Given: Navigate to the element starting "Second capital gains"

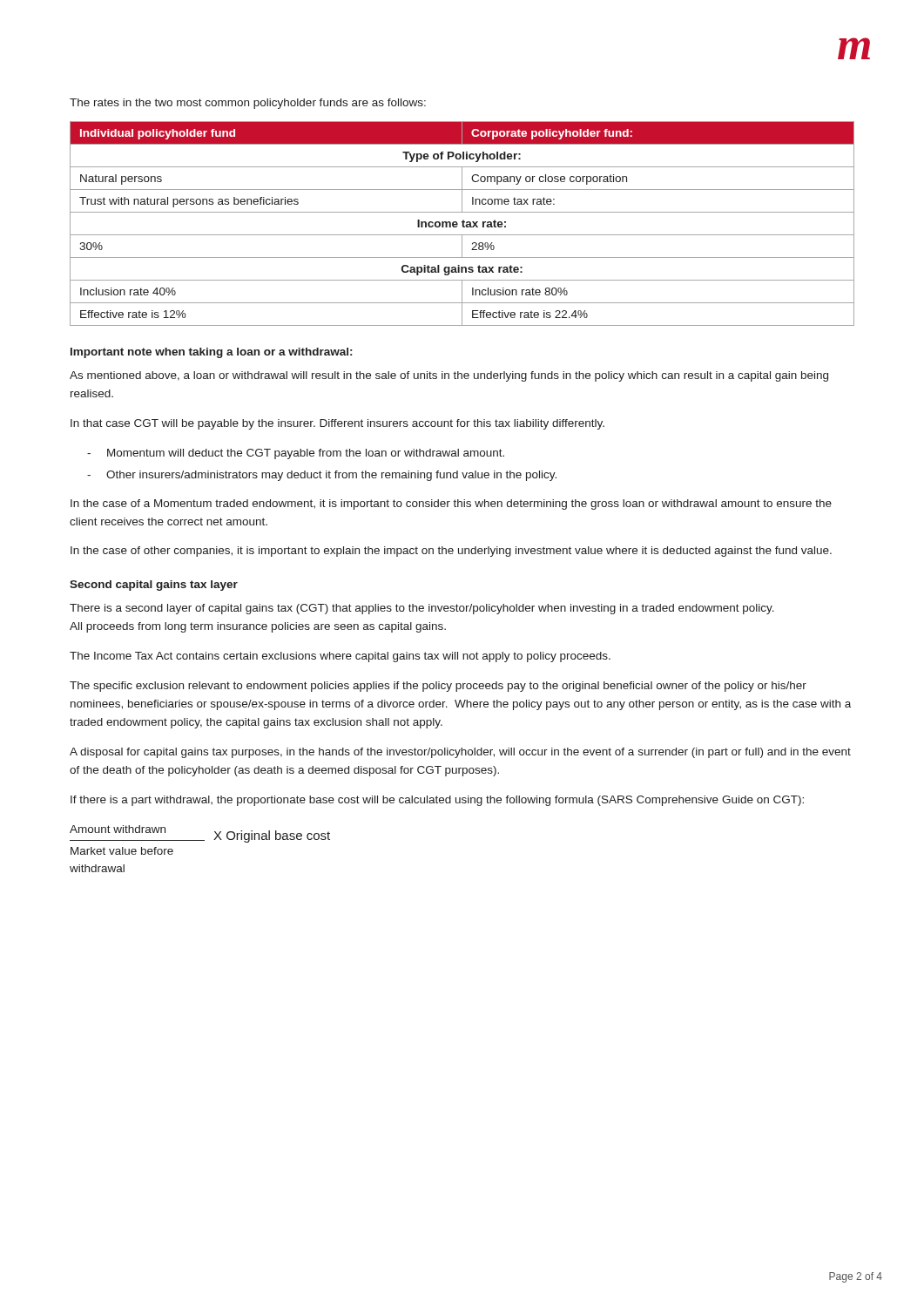Looking at the screenshot, I should click(x=154, y=584).
